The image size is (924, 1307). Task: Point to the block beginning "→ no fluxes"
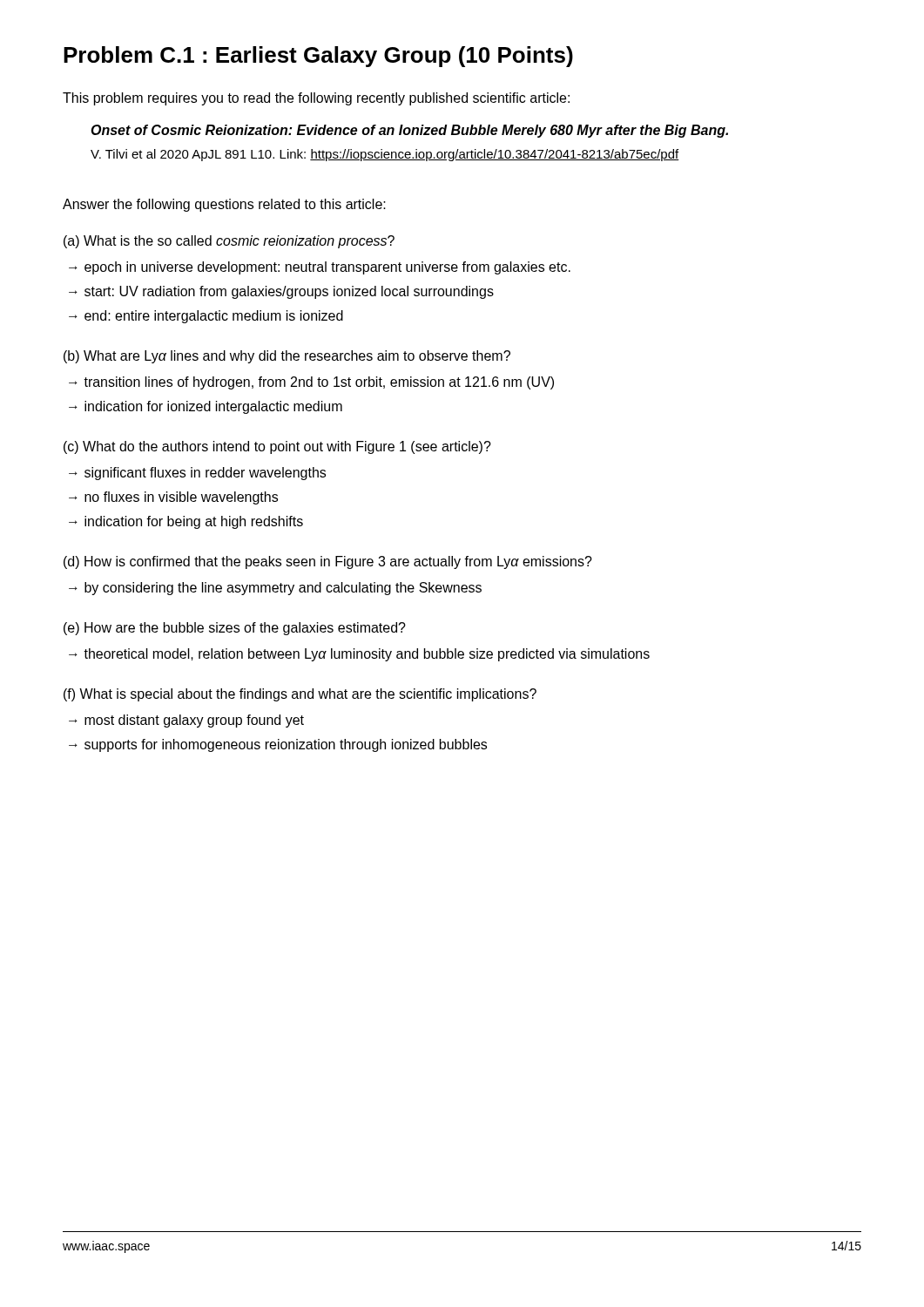tap(172, 497)
